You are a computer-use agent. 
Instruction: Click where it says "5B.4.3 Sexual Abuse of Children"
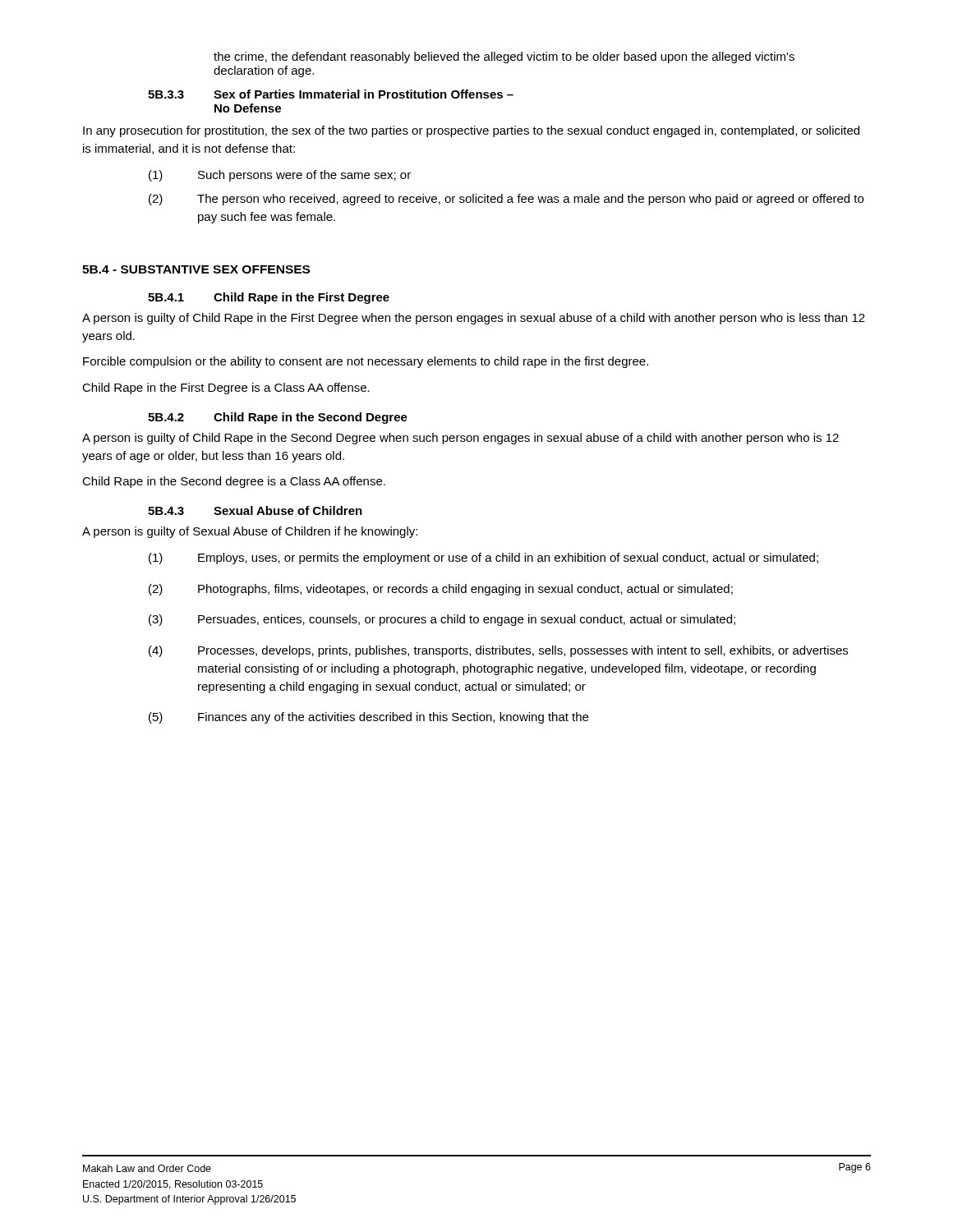pyautogui.click(x=255, y=510)
